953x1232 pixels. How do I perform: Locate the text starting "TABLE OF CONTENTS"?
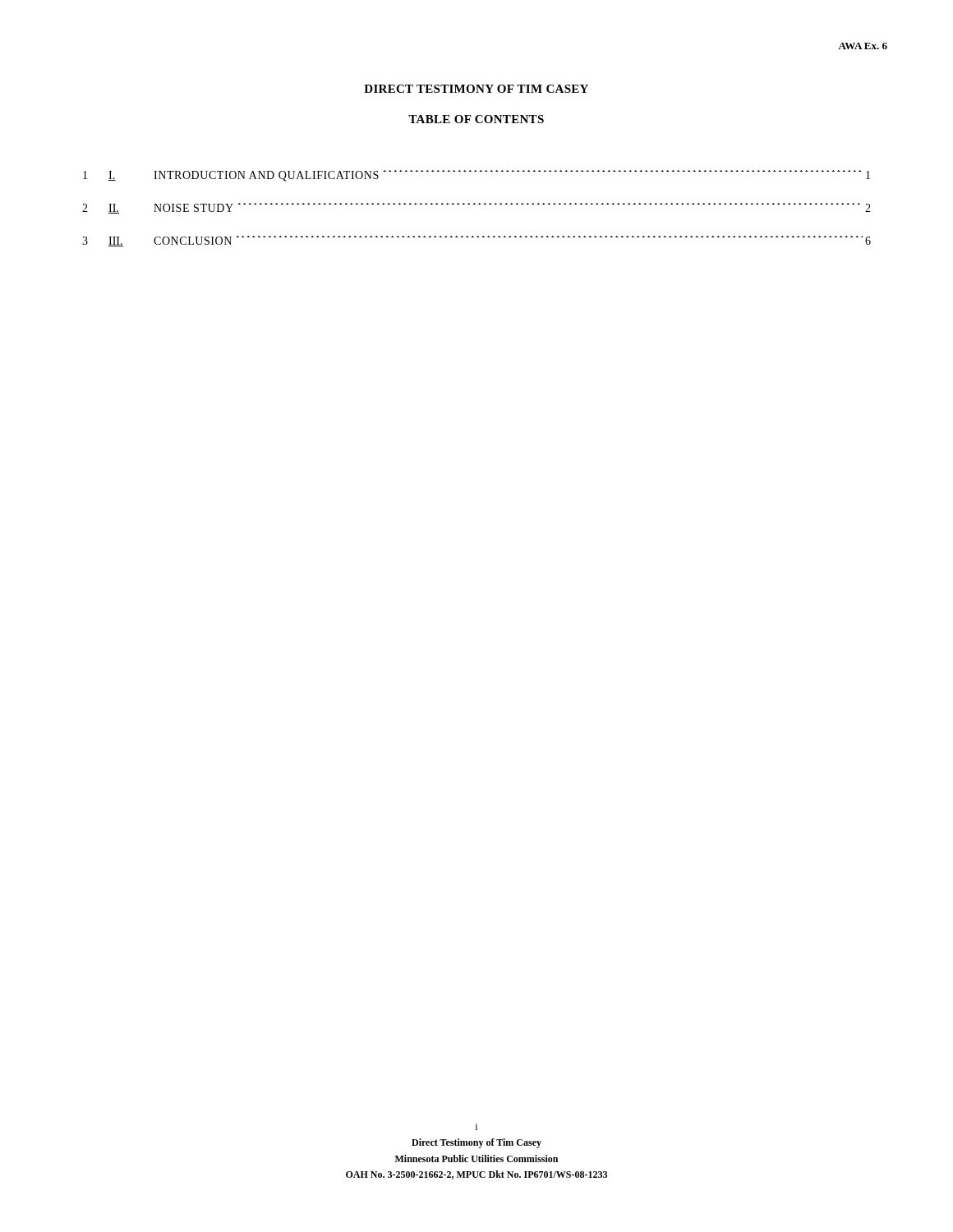tap(476, 119)
